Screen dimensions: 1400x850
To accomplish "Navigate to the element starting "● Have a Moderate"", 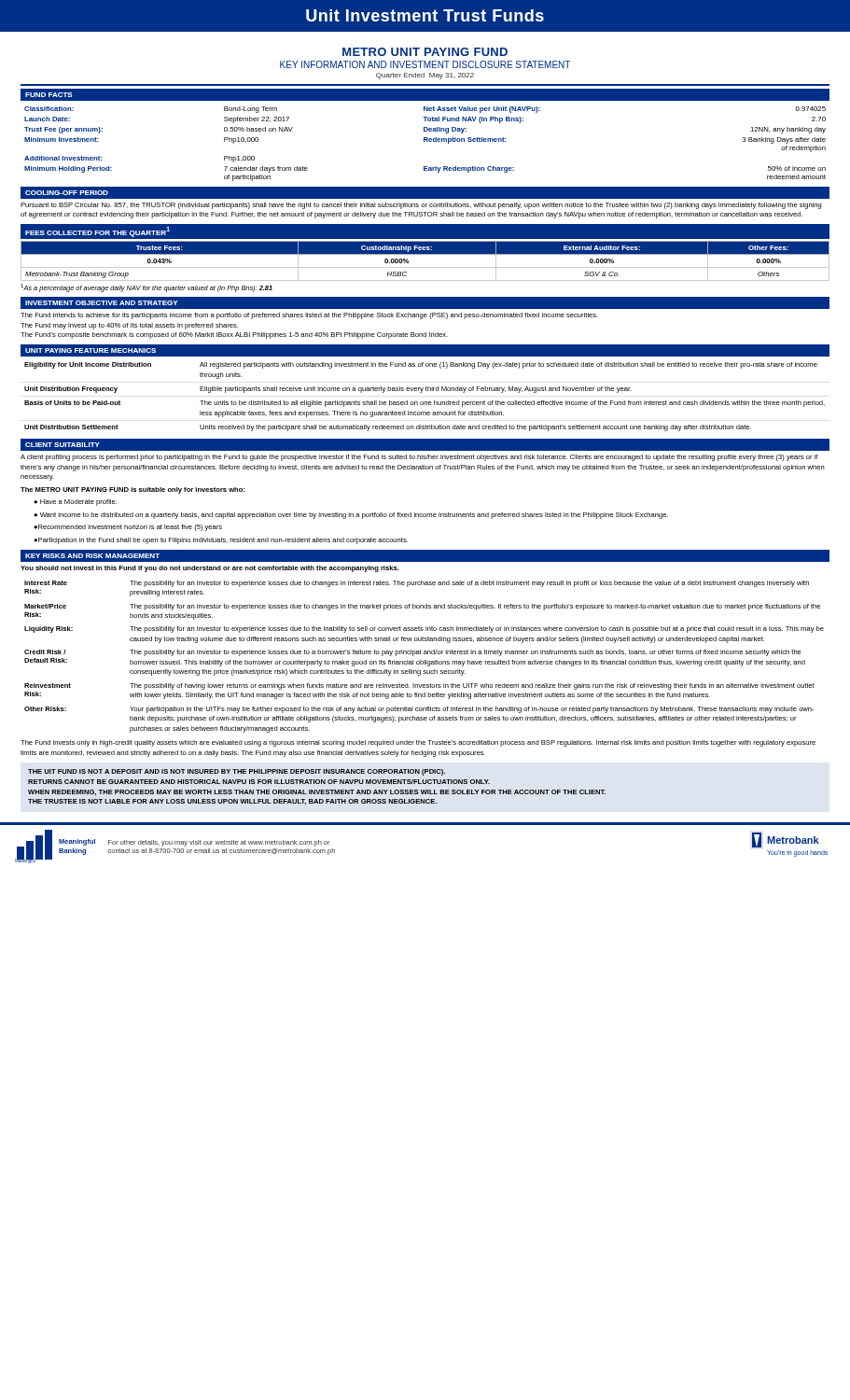I will point(76,502).
